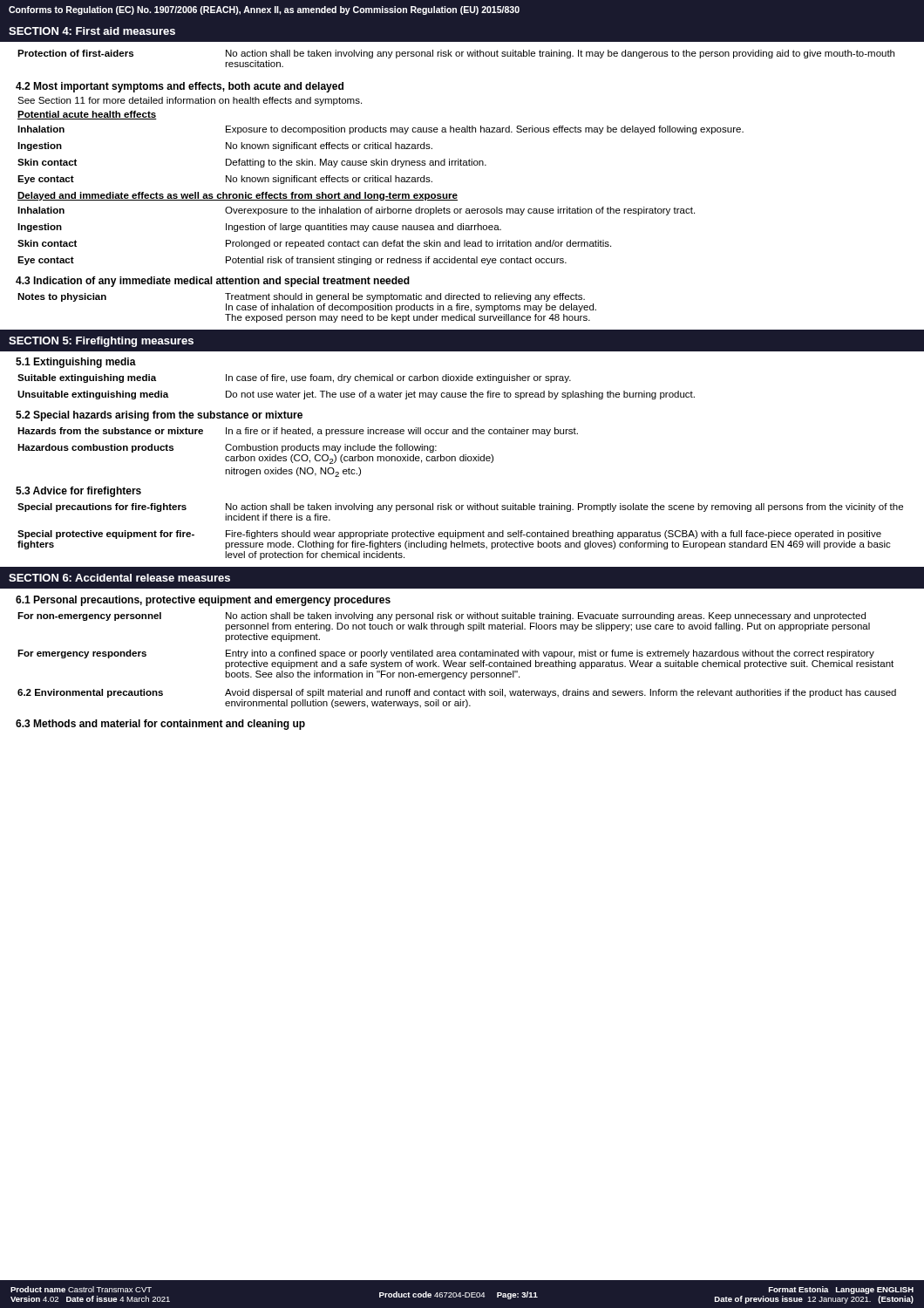Where is the section header that starts "6.3 Methods and material"?
This screenshot has width=924, height=1308.
point(160,724)
